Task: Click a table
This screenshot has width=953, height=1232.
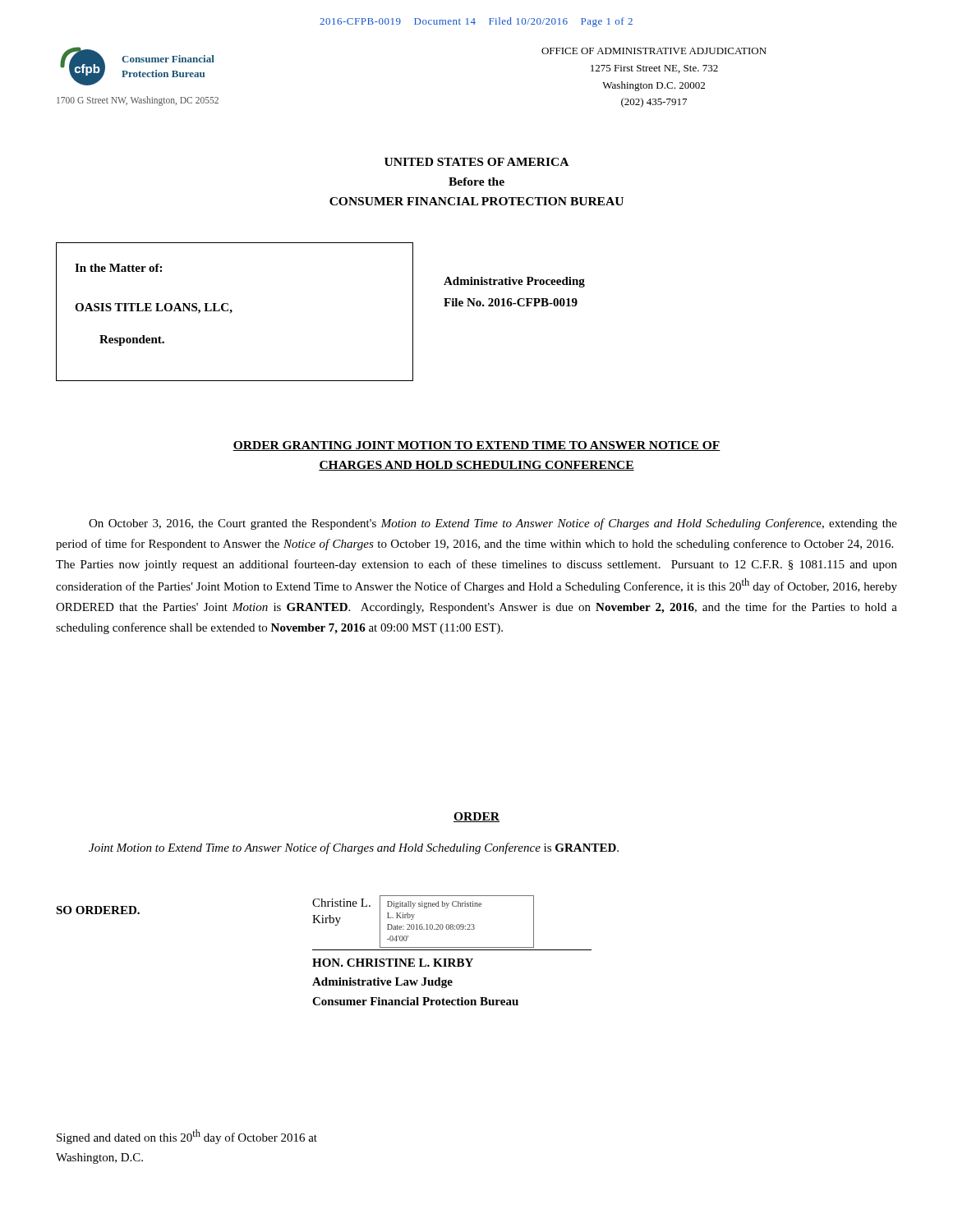Action: click(235, 304)
